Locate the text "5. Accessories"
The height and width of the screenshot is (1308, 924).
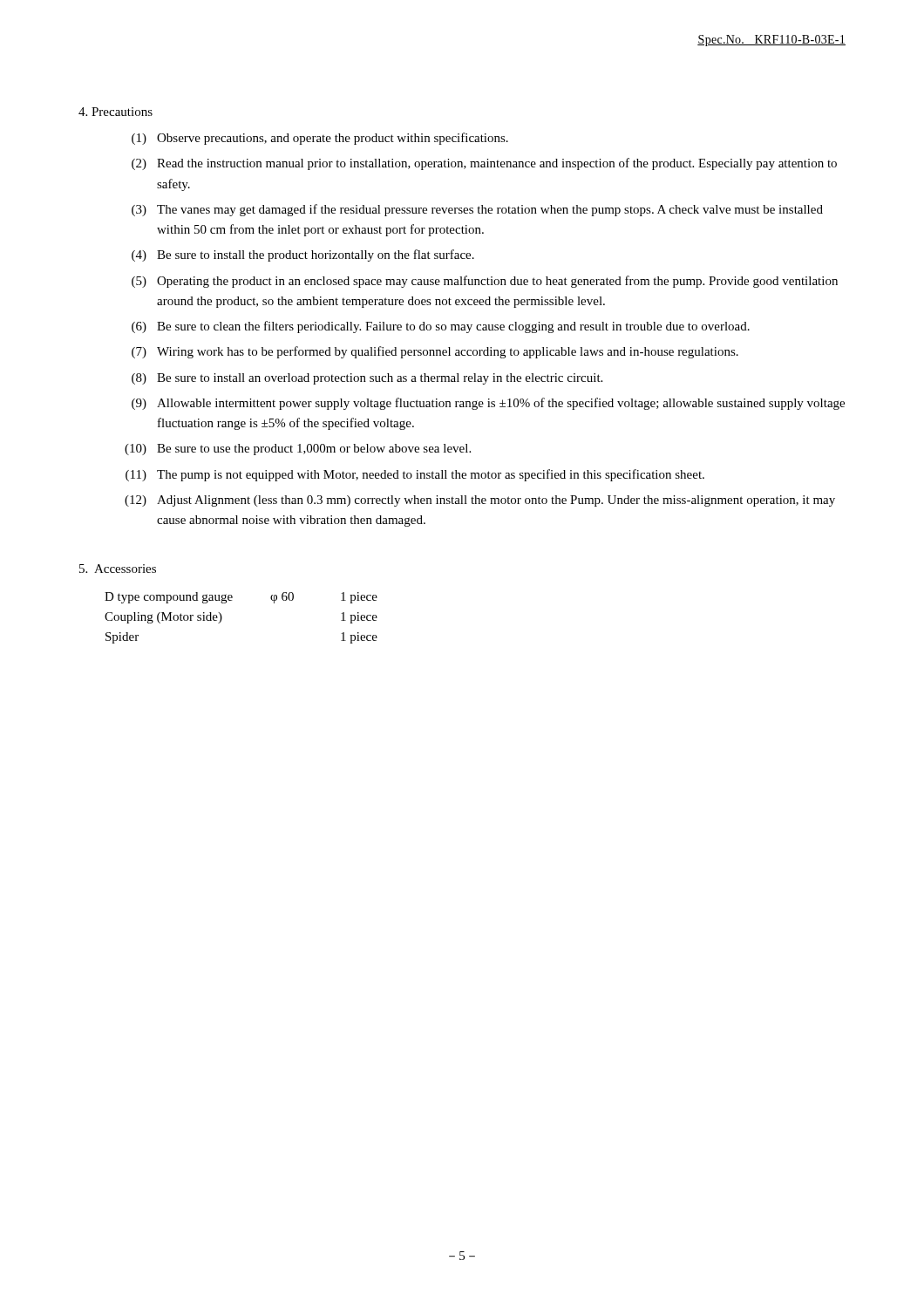[x=117, y=569]
